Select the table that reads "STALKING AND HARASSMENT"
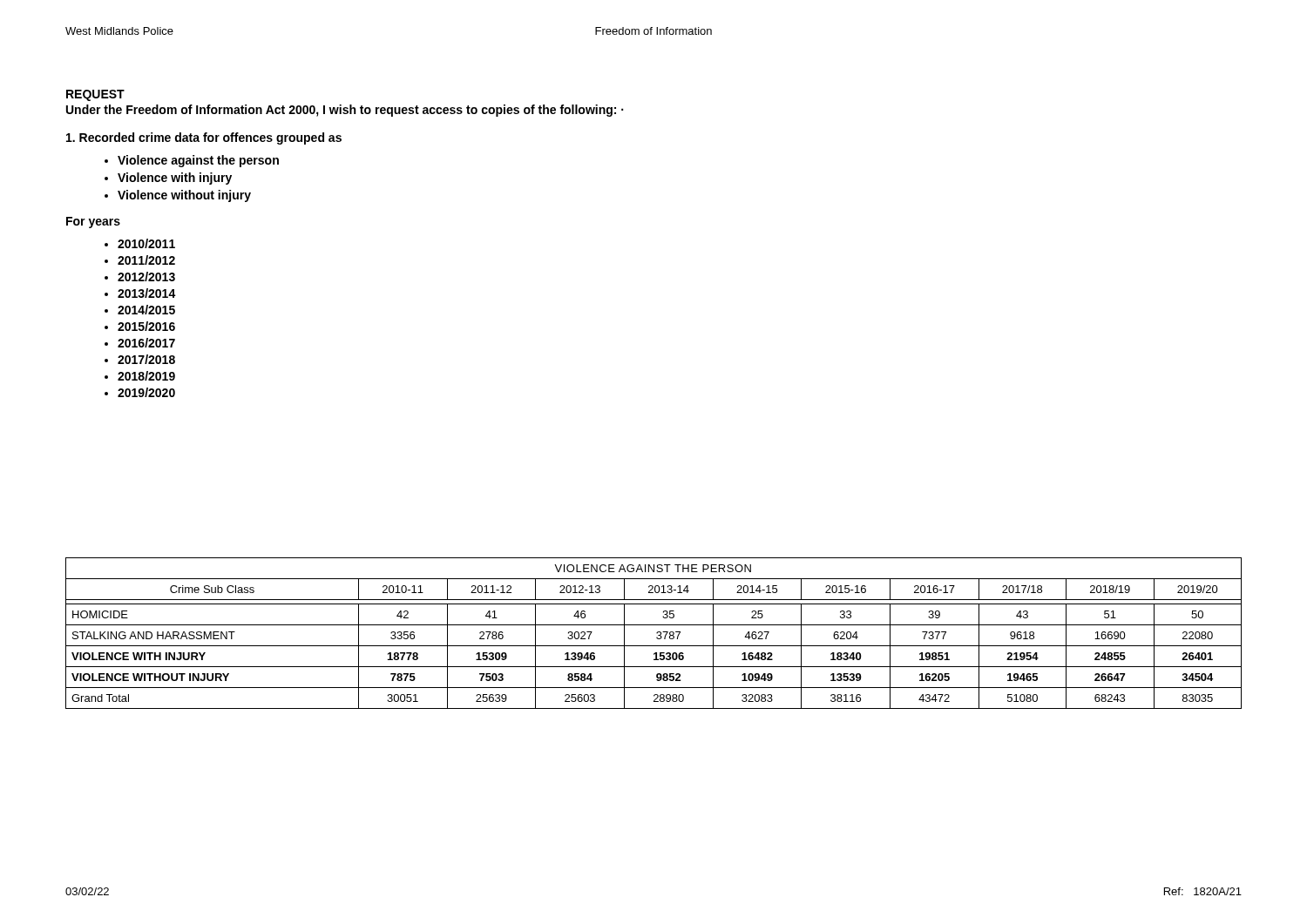This screenshot has height=924, width=1307. click(x=654, y=633)
